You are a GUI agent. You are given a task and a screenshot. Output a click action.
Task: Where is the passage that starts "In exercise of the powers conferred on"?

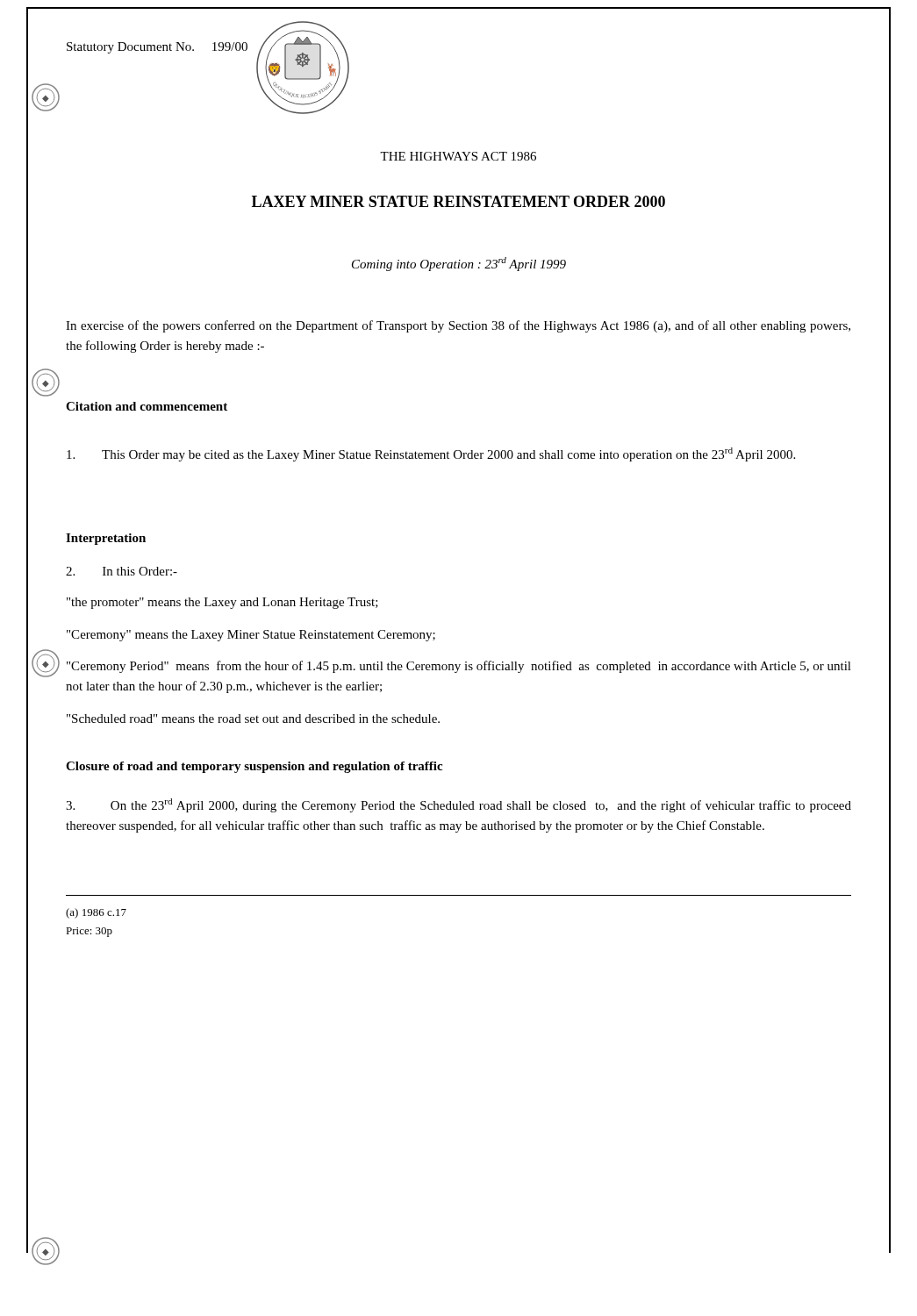coord(458,335)
